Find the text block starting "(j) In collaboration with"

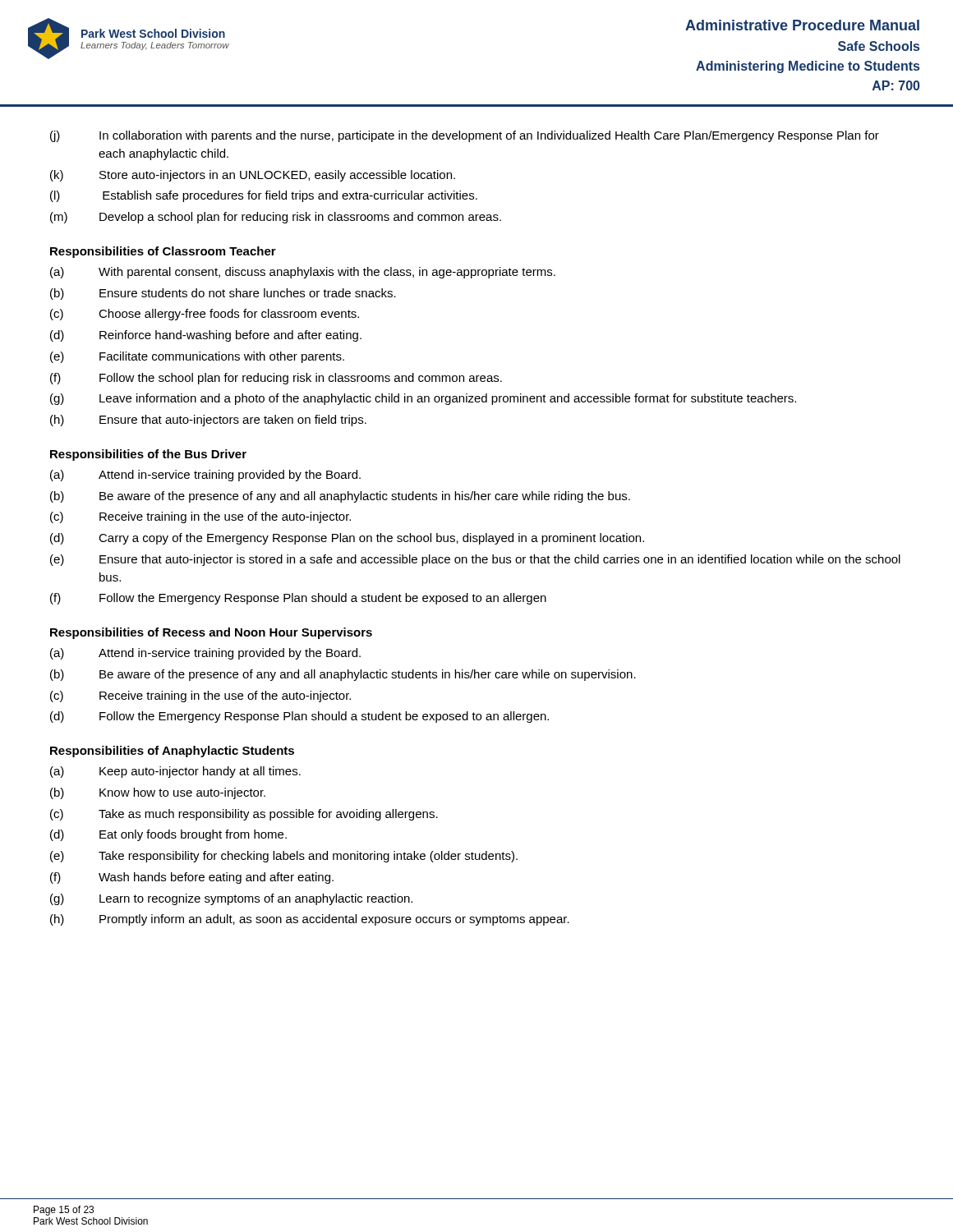click(476, 144)
